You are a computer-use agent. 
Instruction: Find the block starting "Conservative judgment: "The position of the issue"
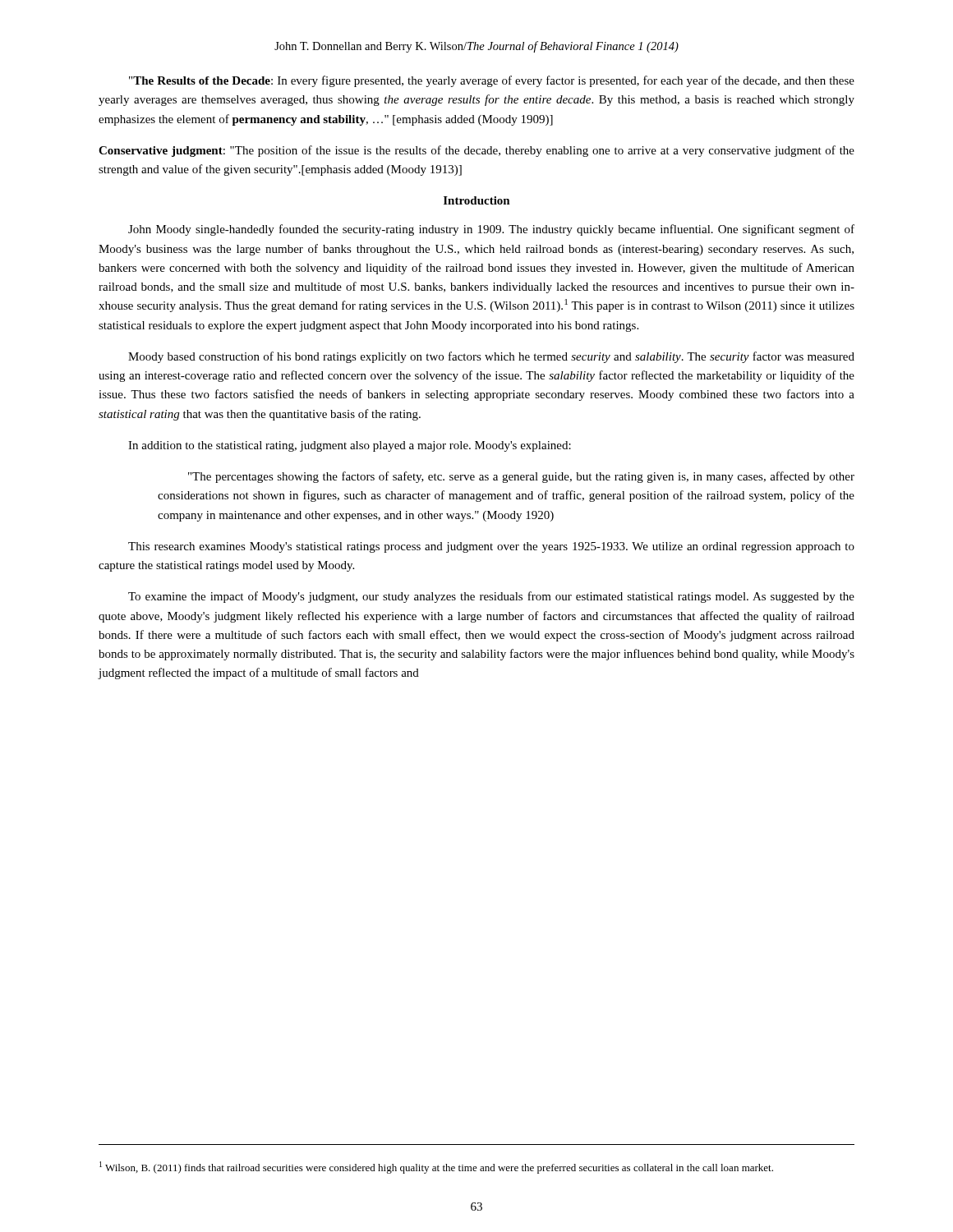[x=476, y=160]
